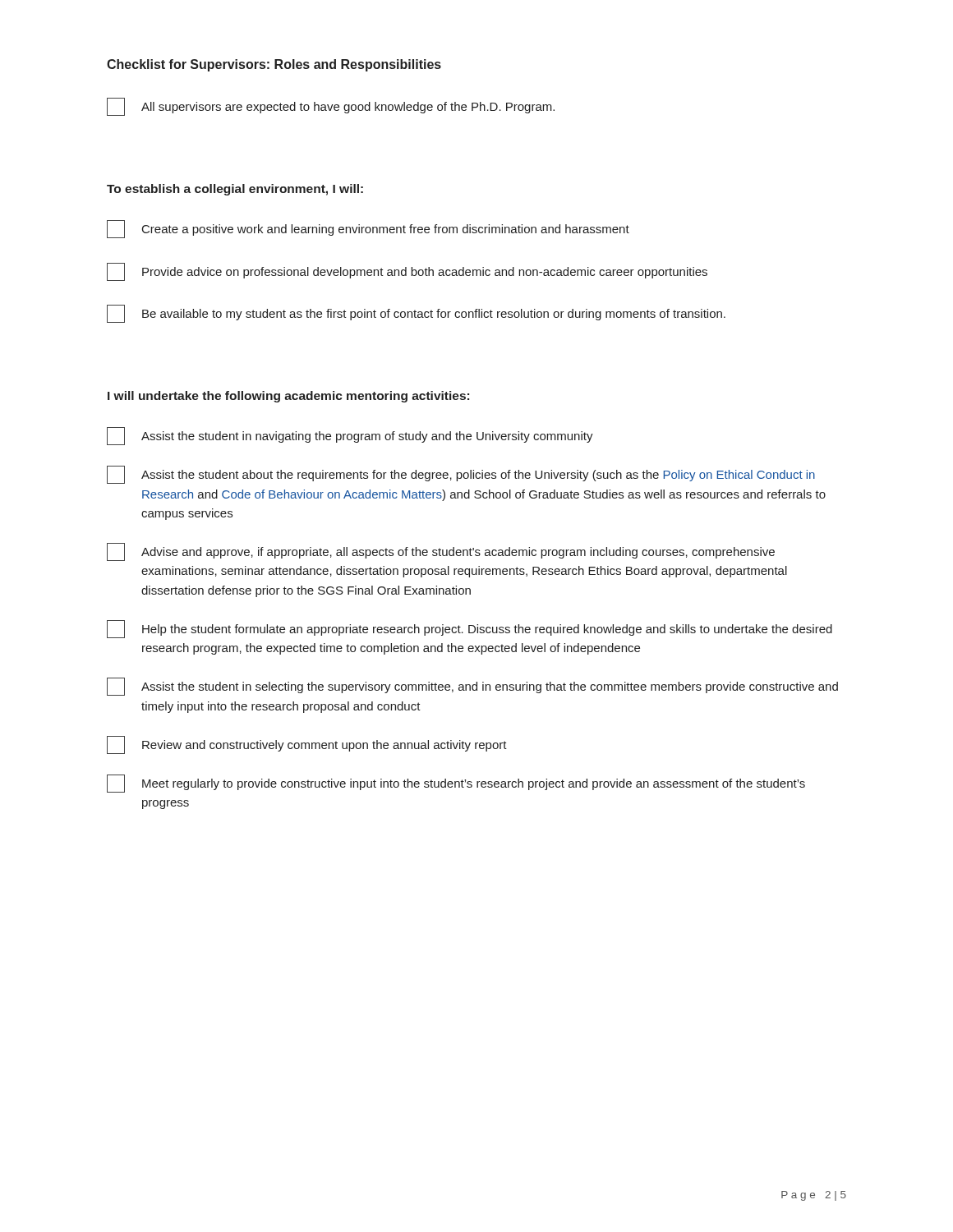Locate the list item with the text "Create a positive"
The width and height of the screenshot is (953, 1232).
[x=476, y=229]
